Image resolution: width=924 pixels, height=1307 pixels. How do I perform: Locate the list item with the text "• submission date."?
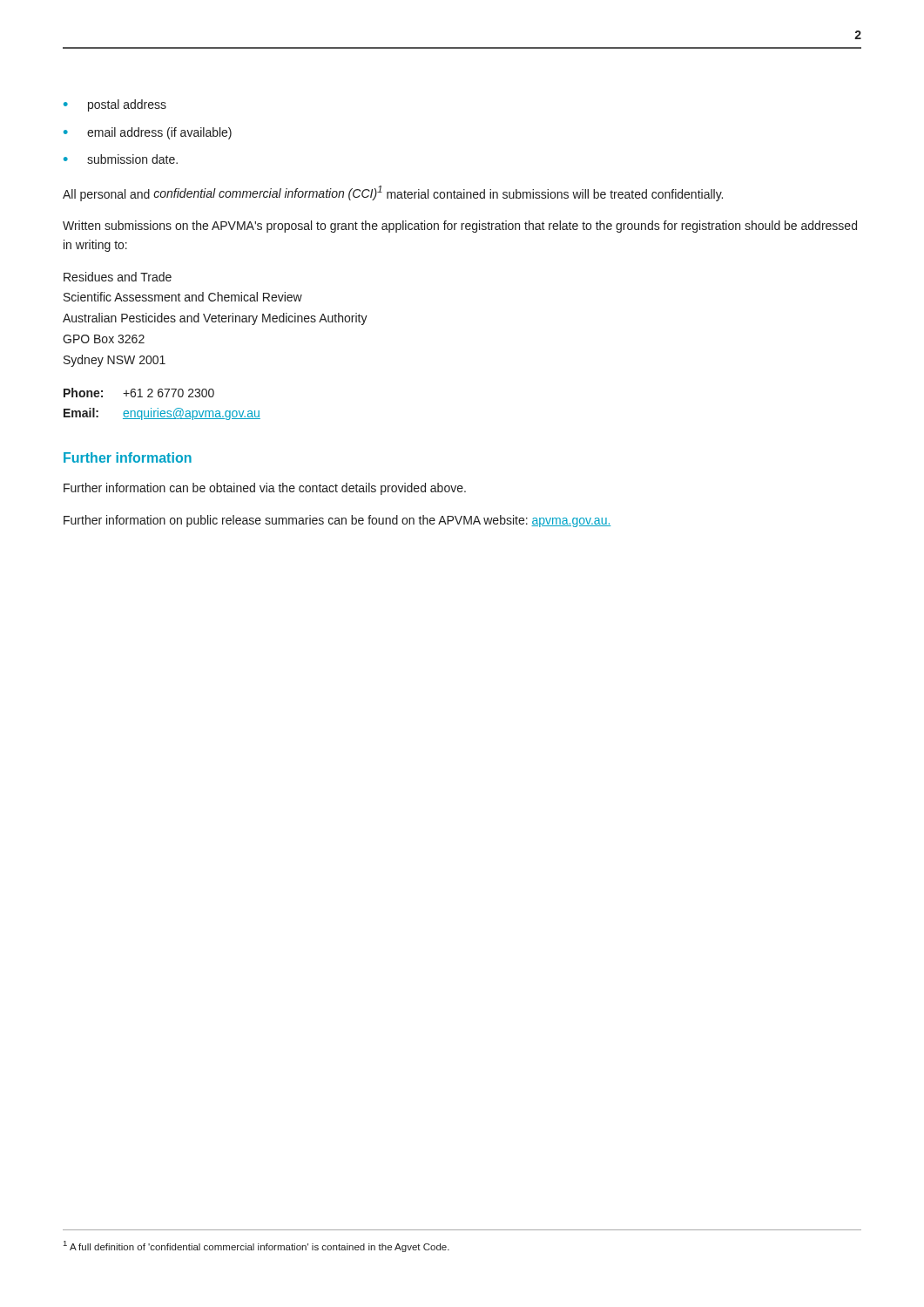[121, 160]
